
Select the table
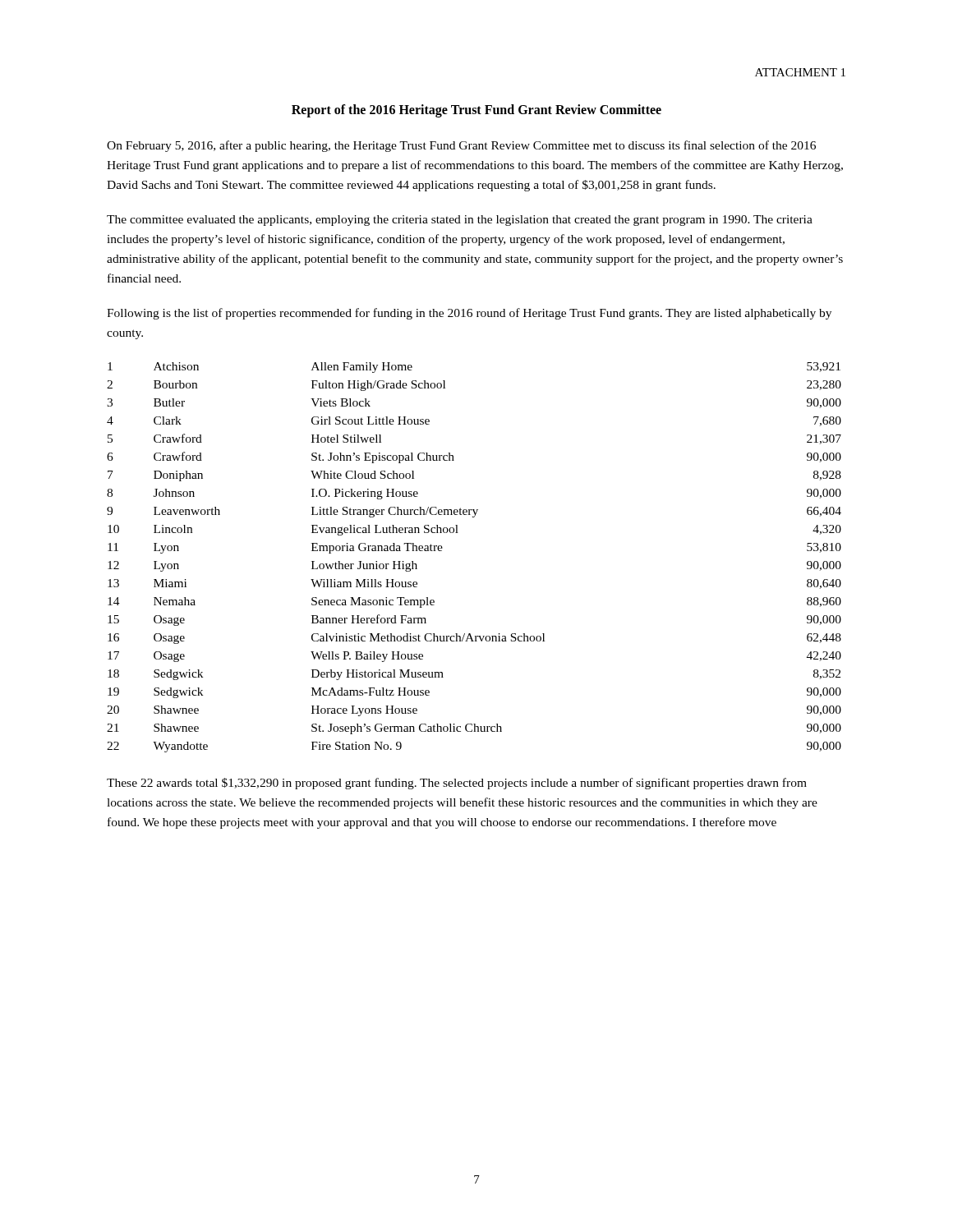476,556
